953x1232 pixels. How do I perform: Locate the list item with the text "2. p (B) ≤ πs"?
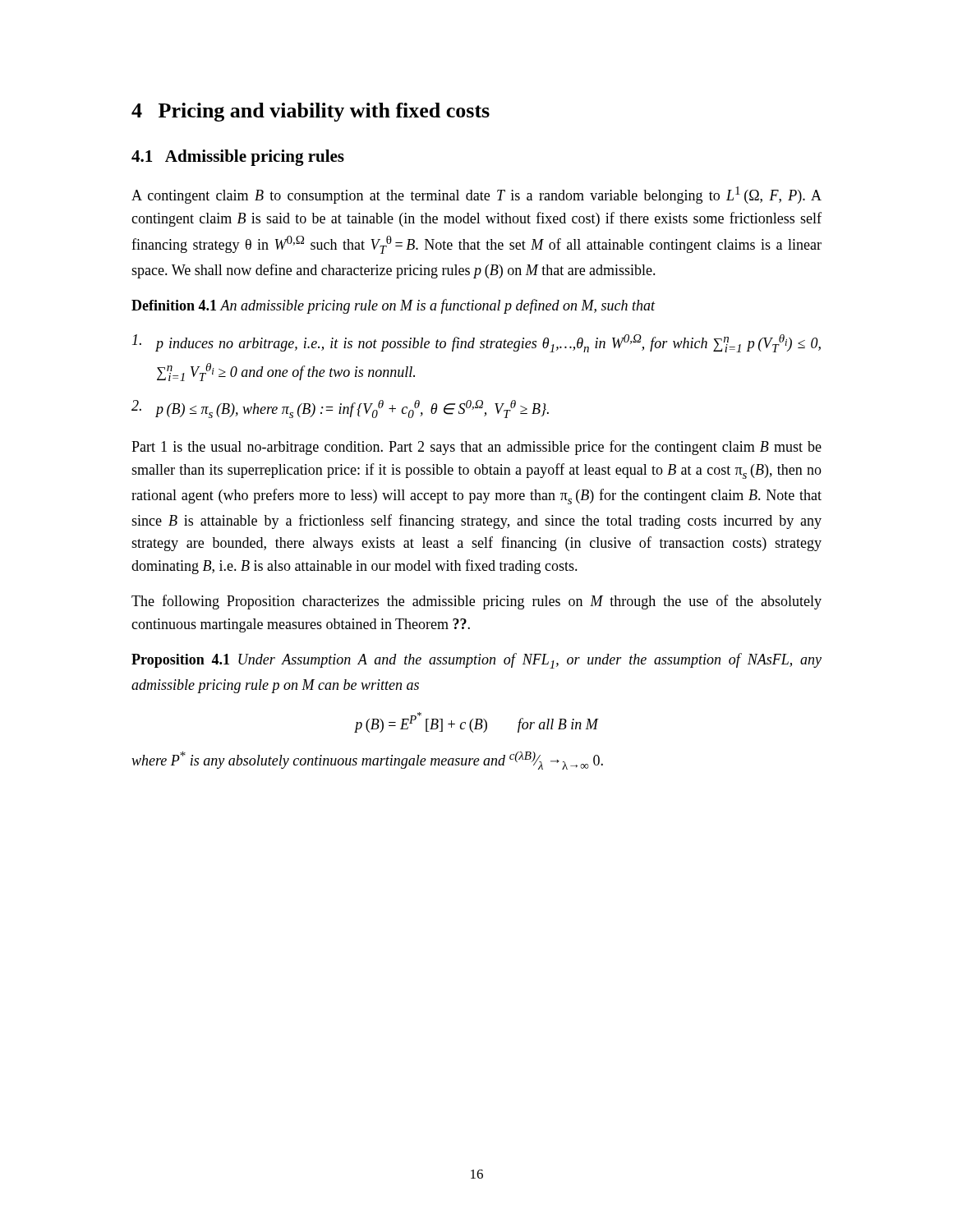476,409
